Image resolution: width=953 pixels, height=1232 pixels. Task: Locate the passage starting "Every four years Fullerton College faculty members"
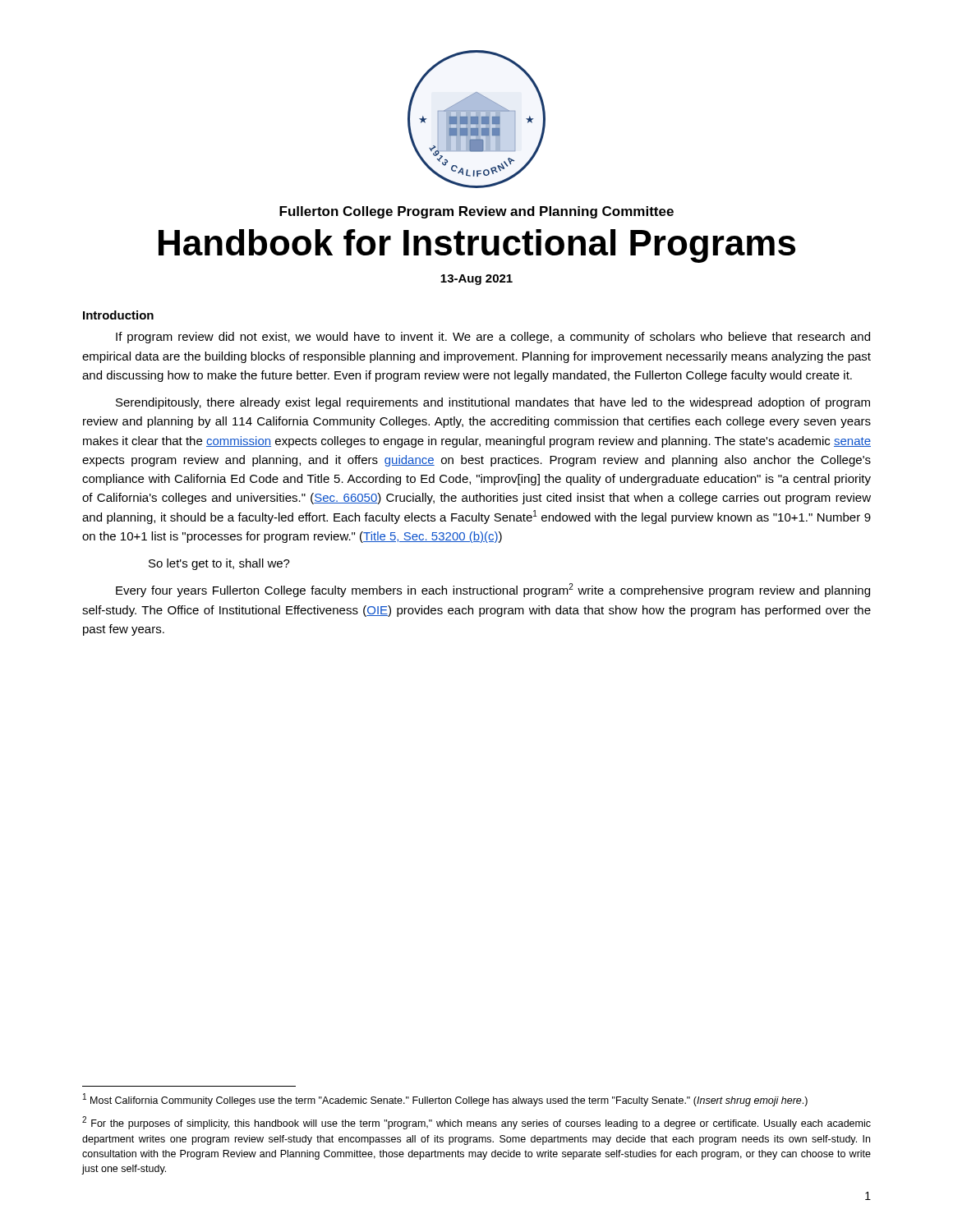tap(476, 610)
